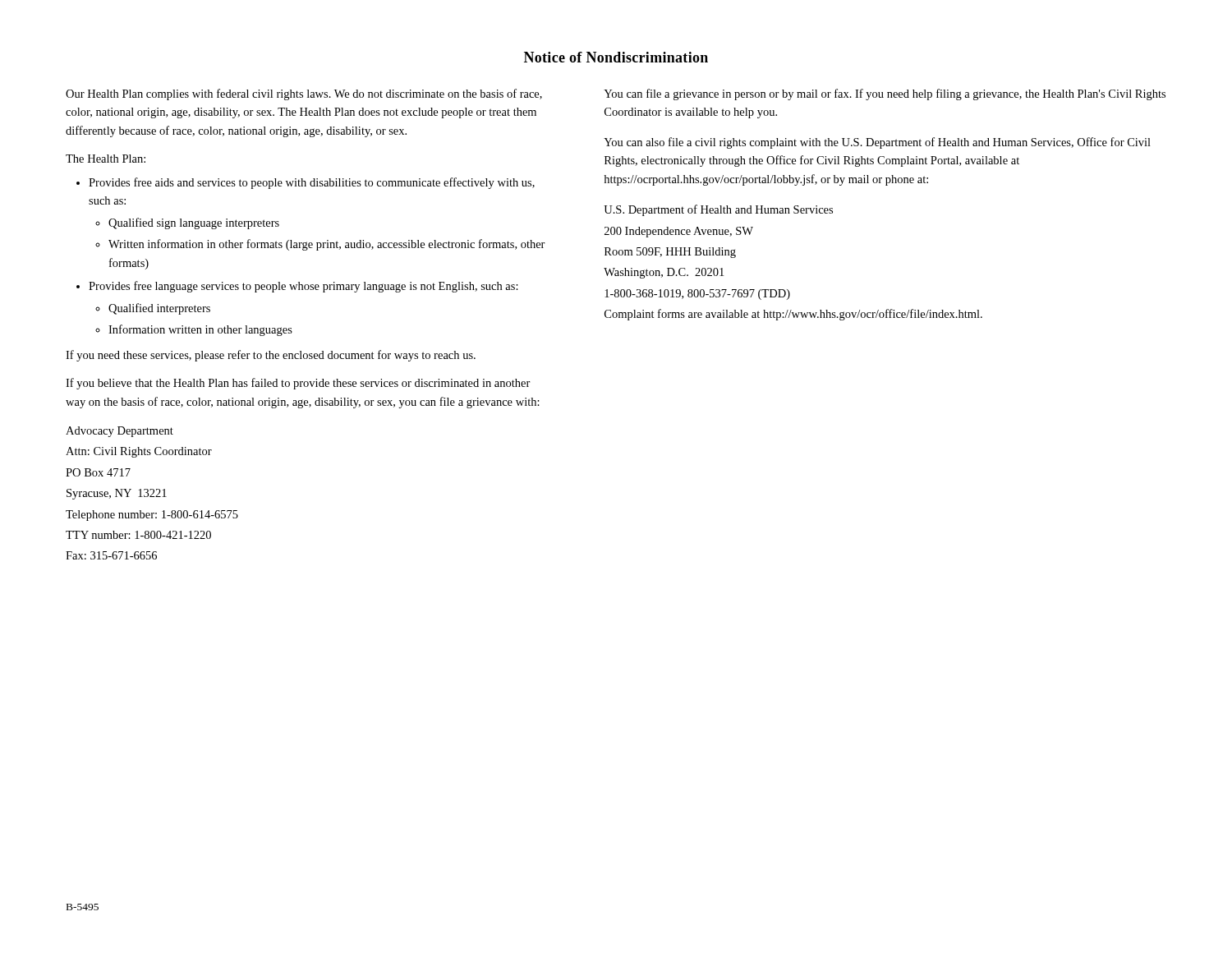Find the passage starting "You can file a grievance in person or"
1232x953 pixels.
coord(885,103)
